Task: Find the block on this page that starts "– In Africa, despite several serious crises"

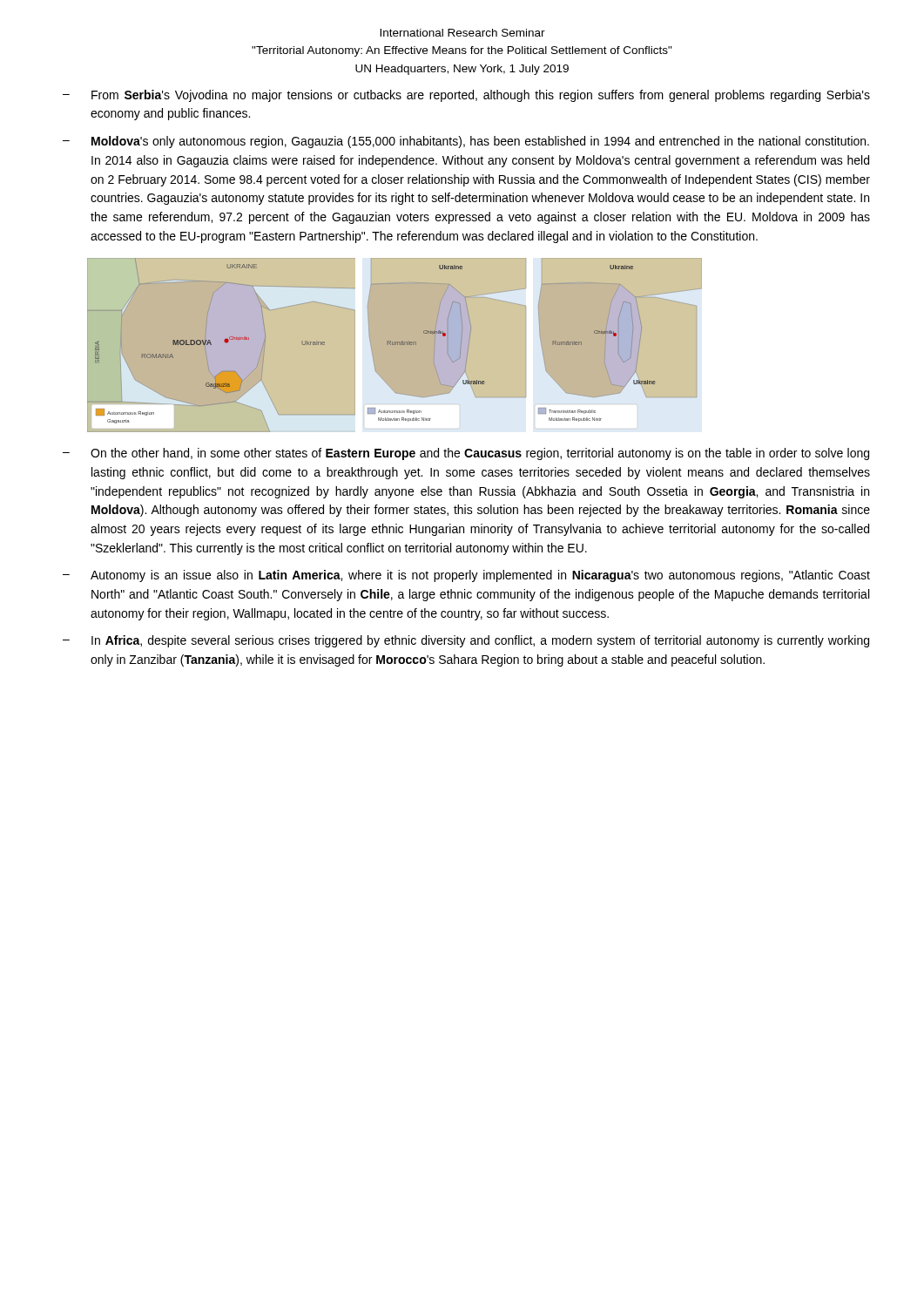Action: [466, 651]
